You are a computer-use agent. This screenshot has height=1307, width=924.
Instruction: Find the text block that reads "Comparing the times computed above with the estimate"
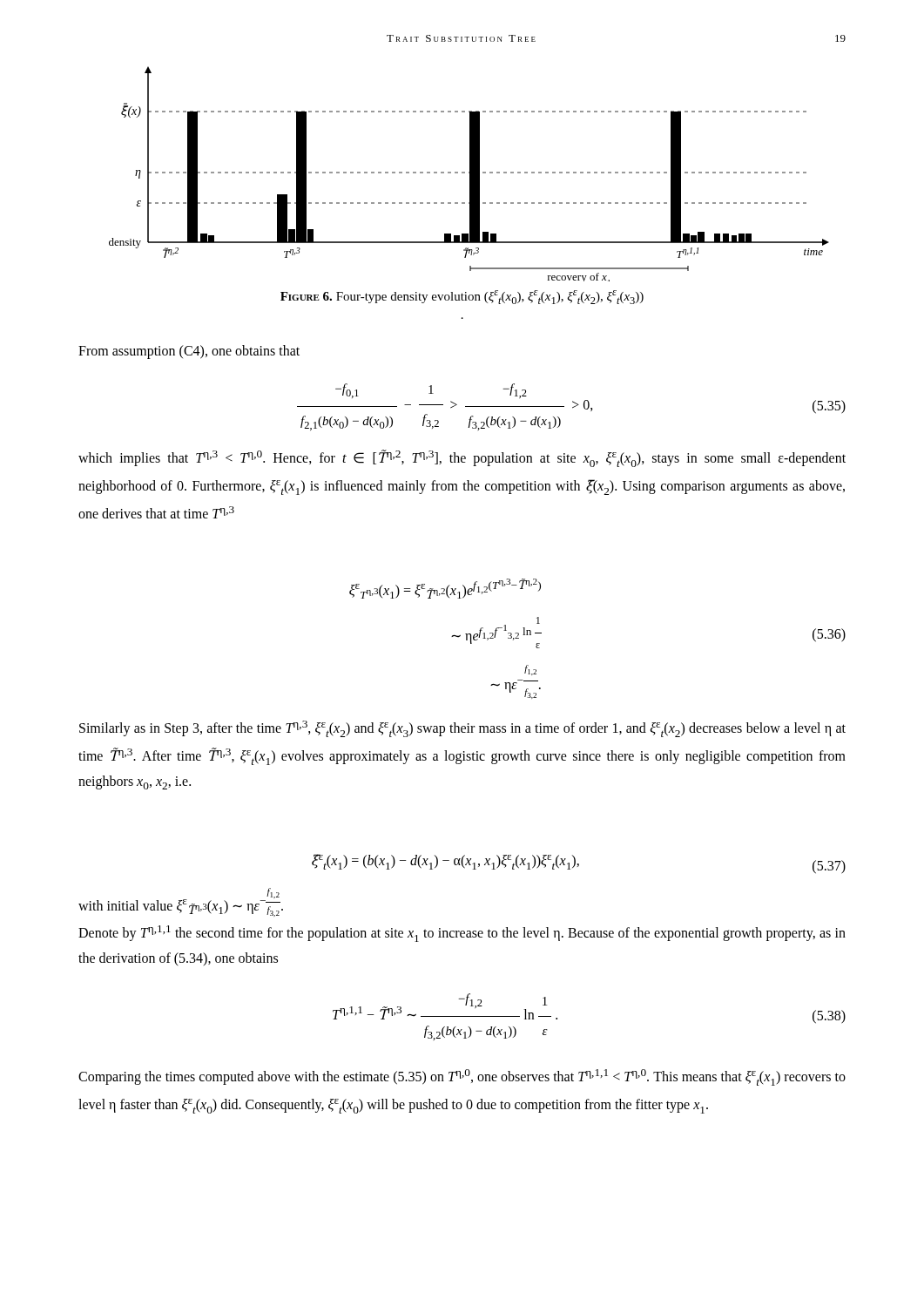tap(462, 1091)
